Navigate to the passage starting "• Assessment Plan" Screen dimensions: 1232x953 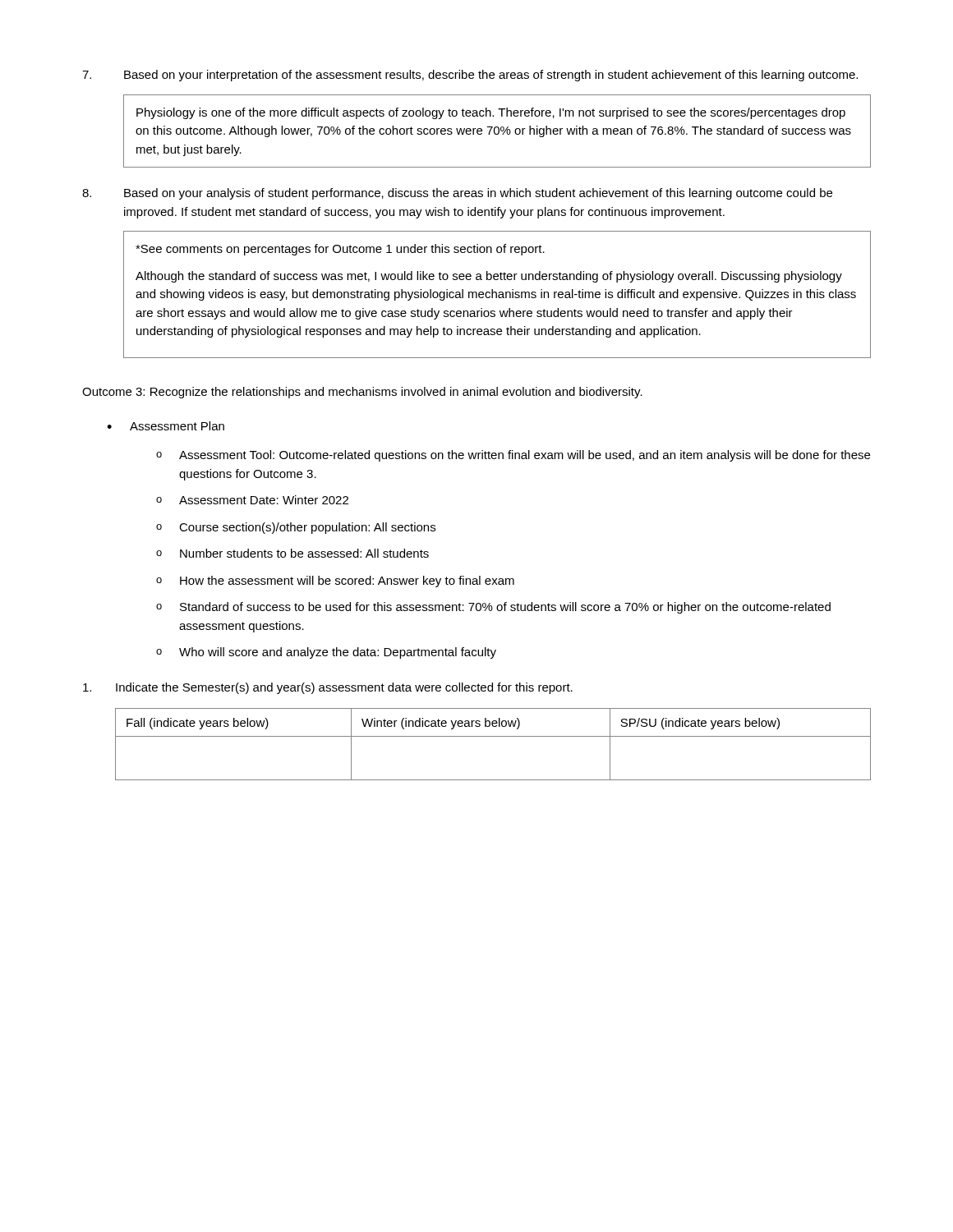pos(166,428)
